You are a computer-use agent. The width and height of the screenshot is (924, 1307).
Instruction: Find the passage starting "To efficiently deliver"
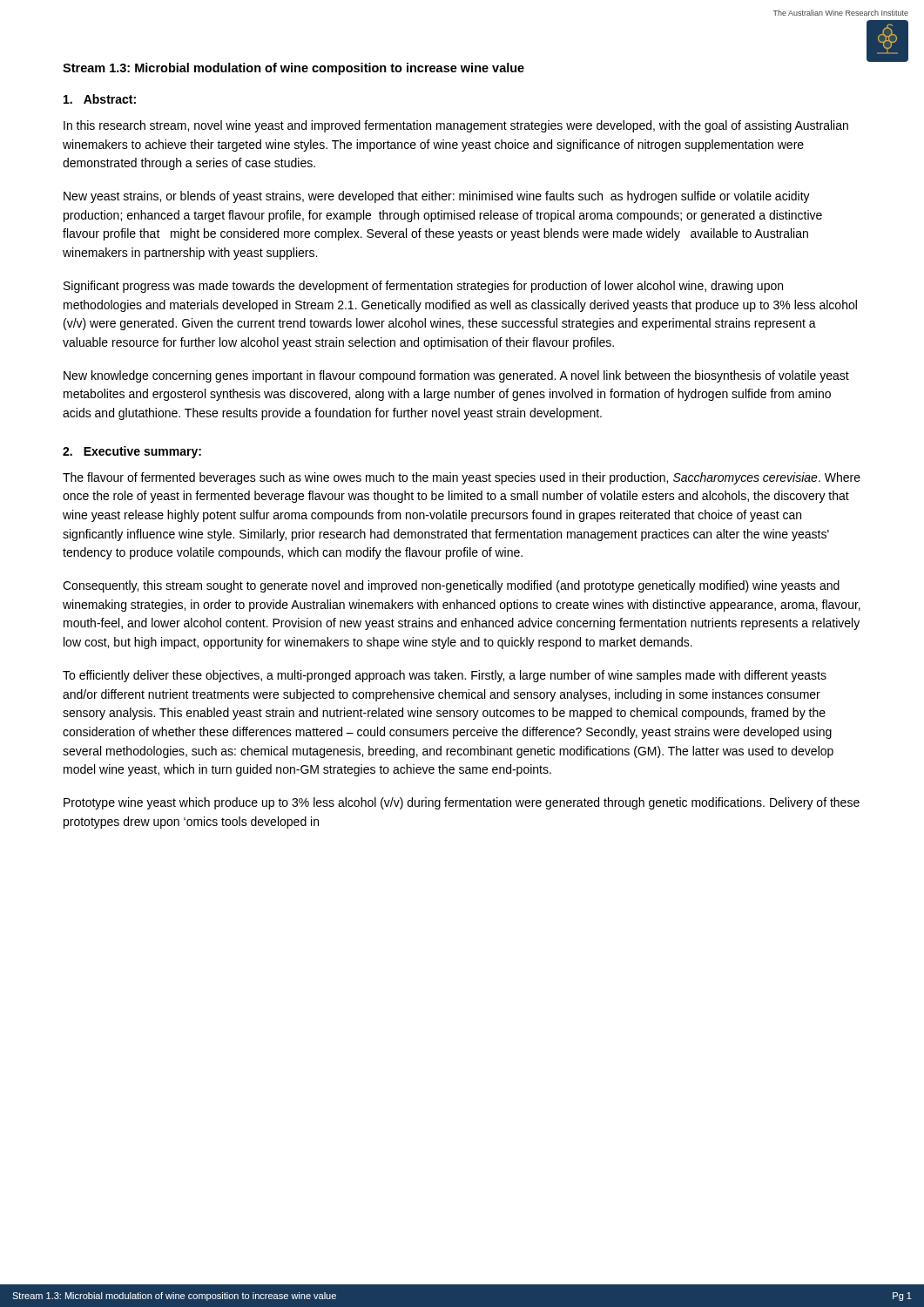[x=448, y=722]
